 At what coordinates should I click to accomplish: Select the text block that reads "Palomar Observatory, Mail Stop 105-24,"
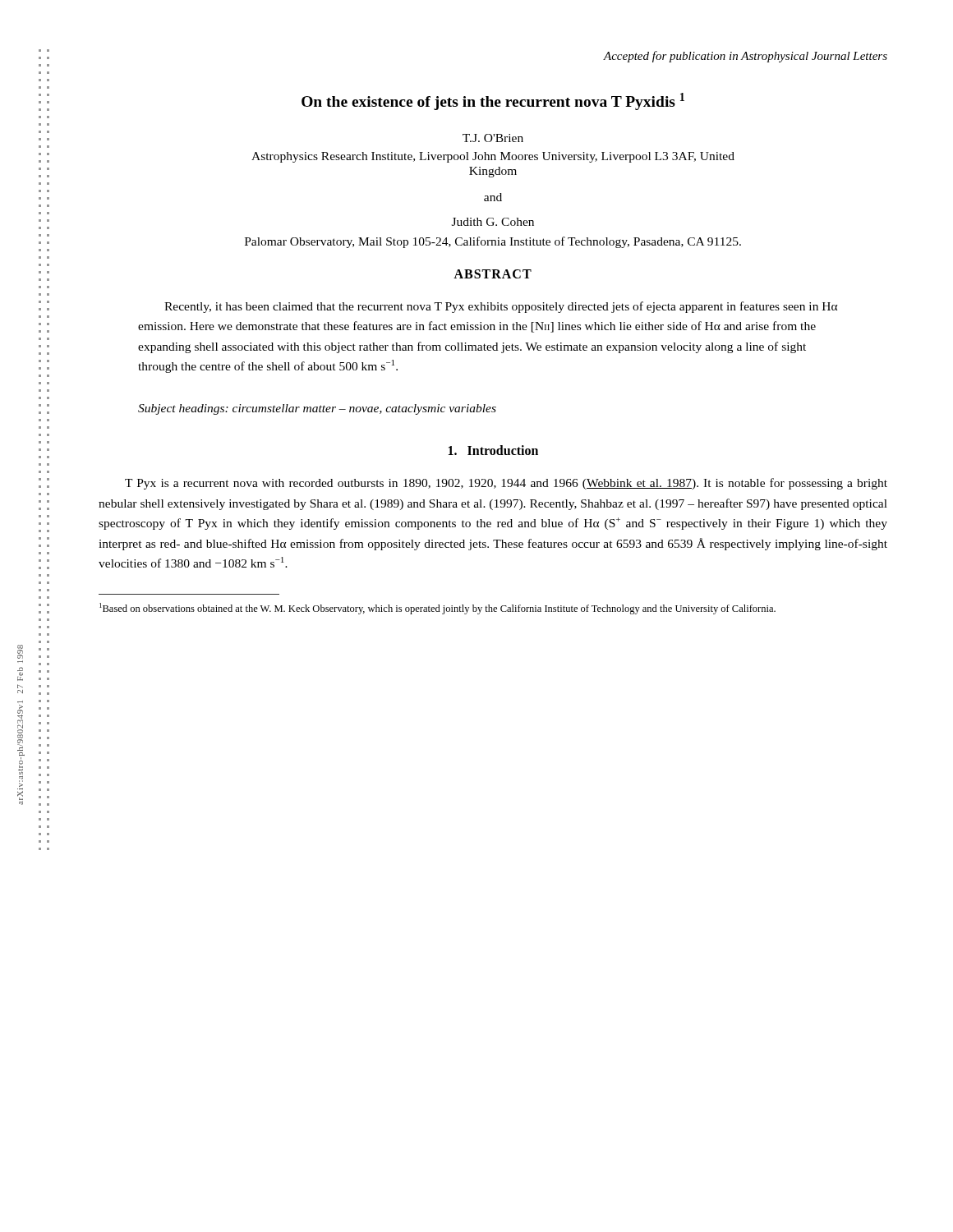click(493, 241)
